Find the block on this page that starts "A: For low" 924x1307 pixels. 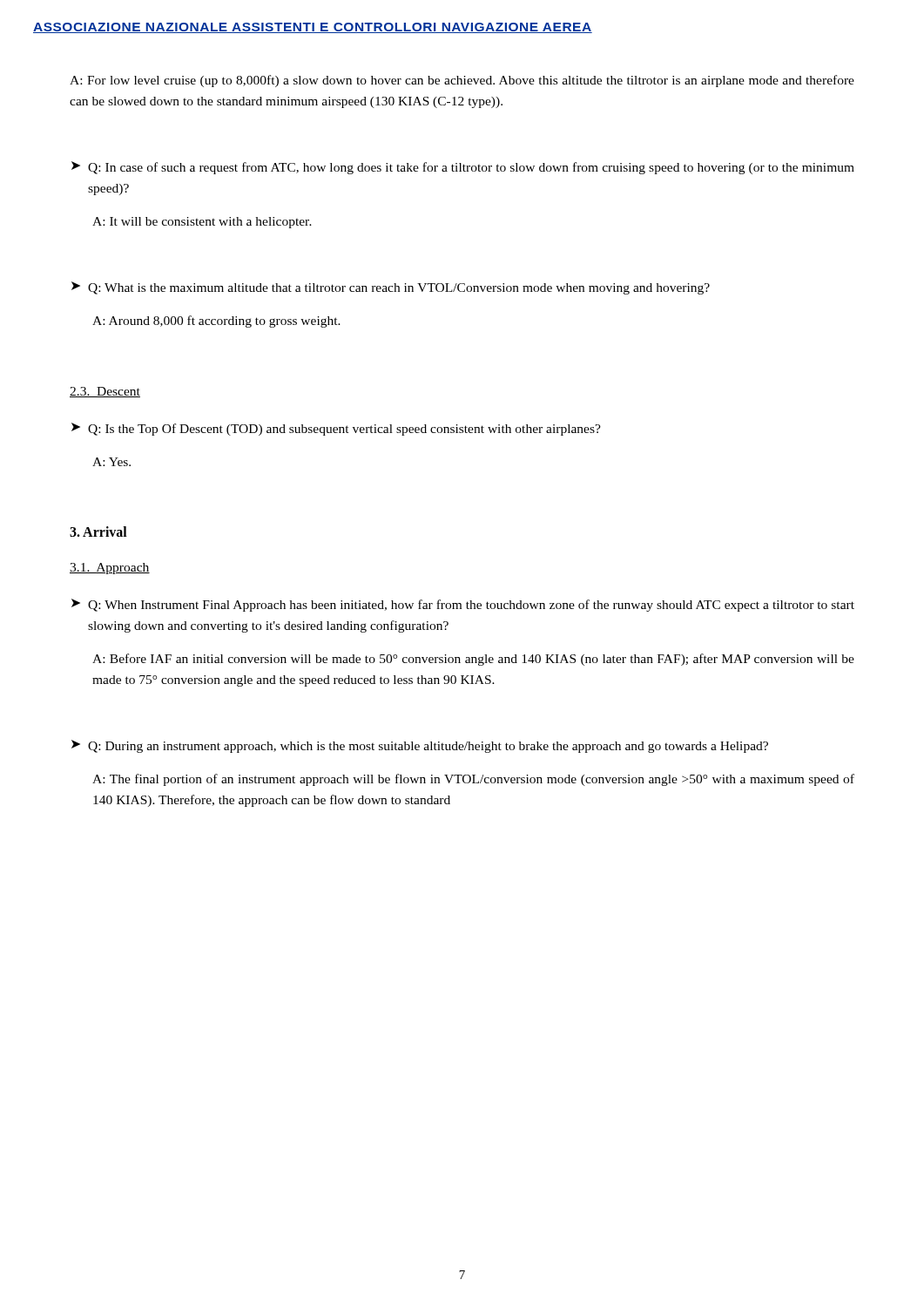[x=462, y=90]
